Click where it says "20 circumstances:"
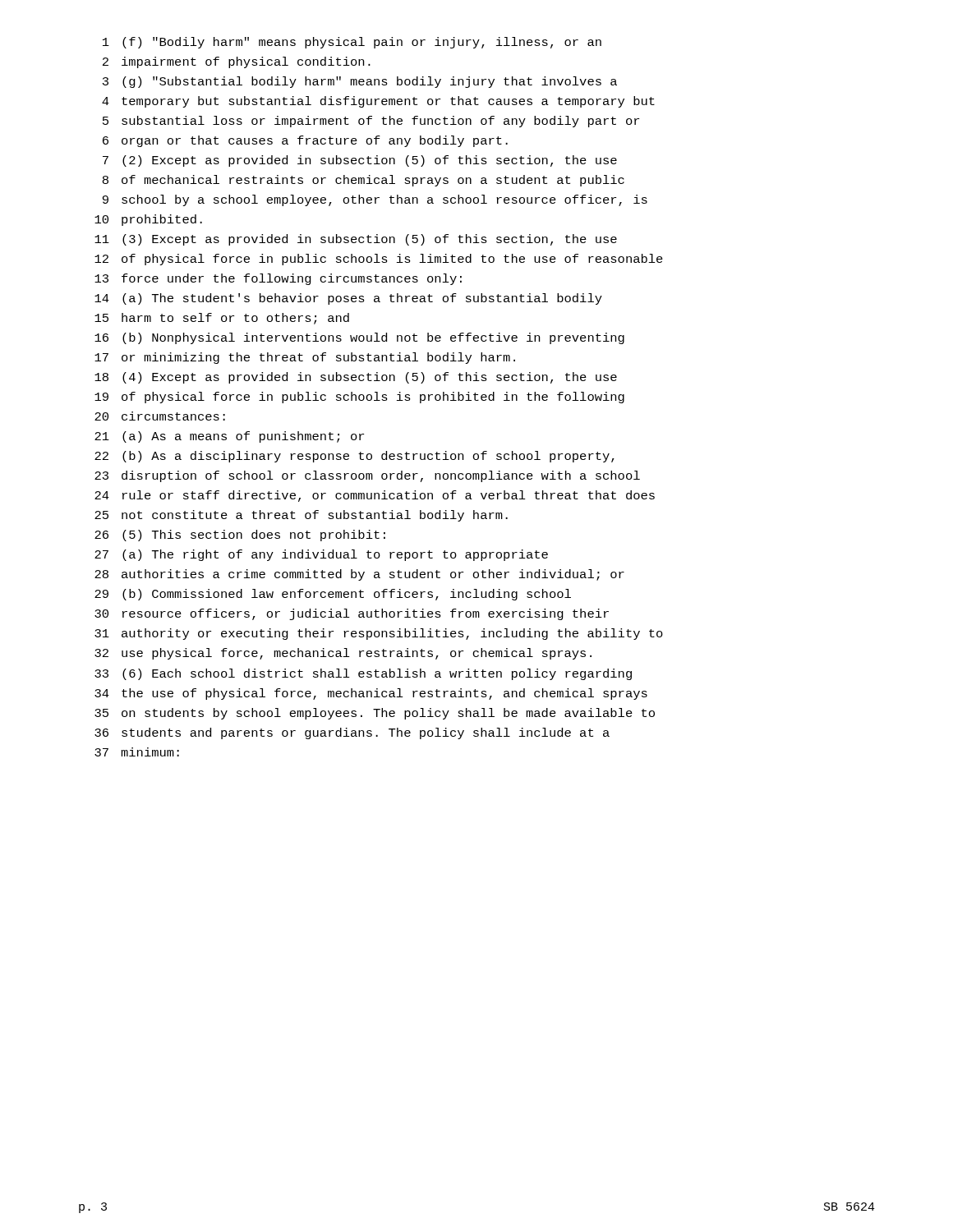The height and width of the screenshot is (1232, 953). (160, 416)
